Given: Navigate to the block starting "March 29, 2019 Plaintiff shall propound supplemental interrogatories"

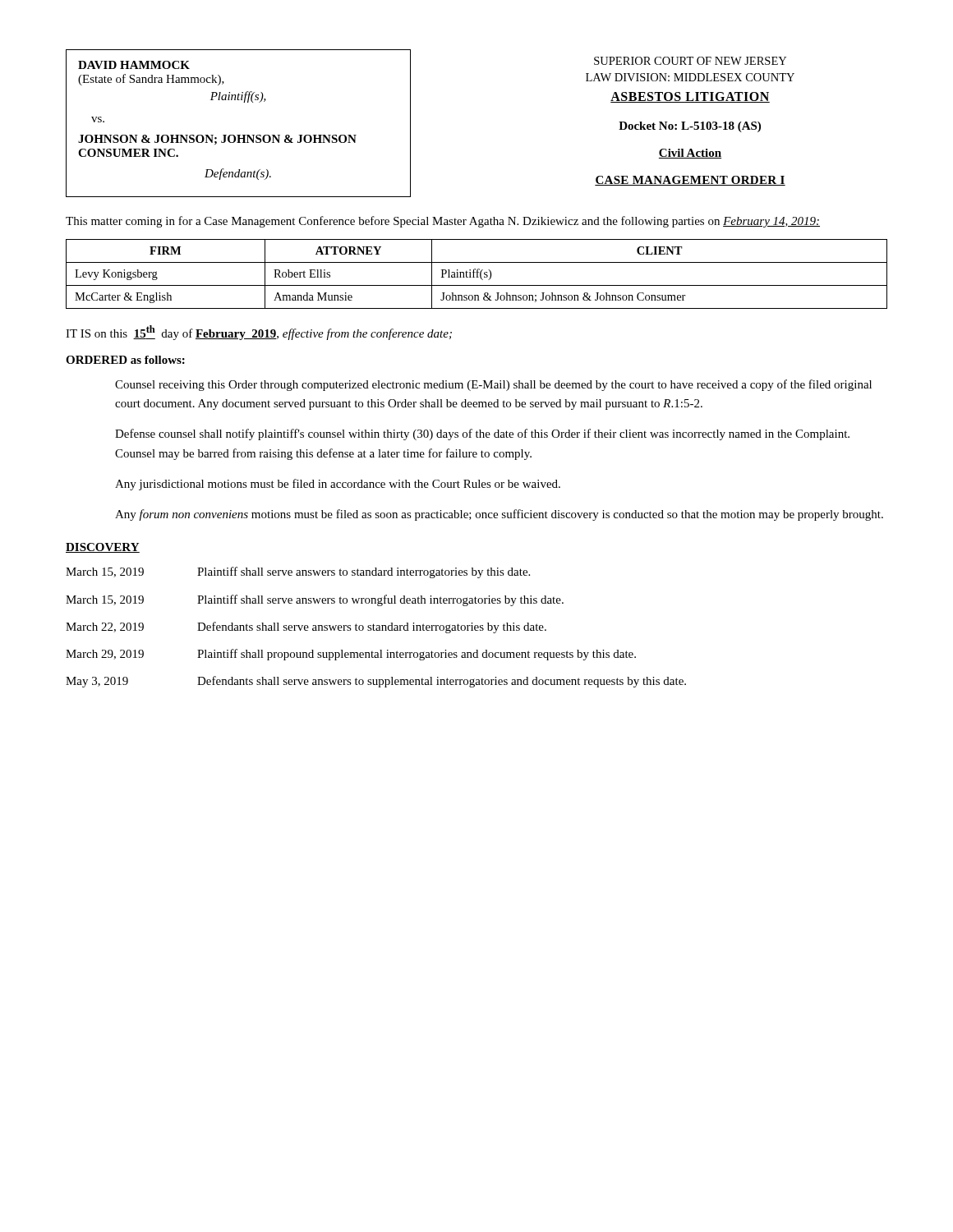Looking at the screenshot, I should 476,654.
